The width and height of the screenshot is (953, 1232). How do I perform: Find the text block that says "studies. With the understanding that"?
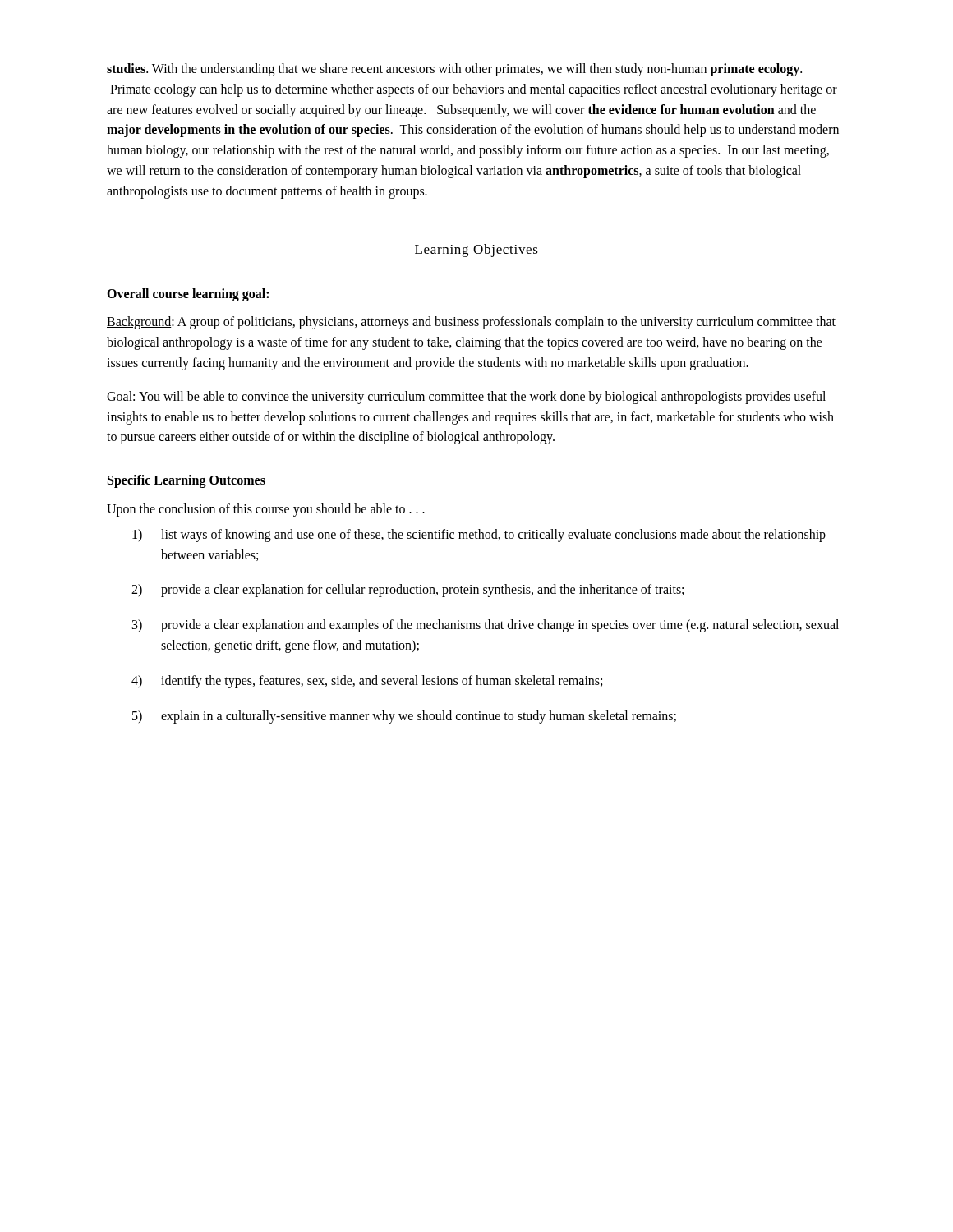[473, 130]
